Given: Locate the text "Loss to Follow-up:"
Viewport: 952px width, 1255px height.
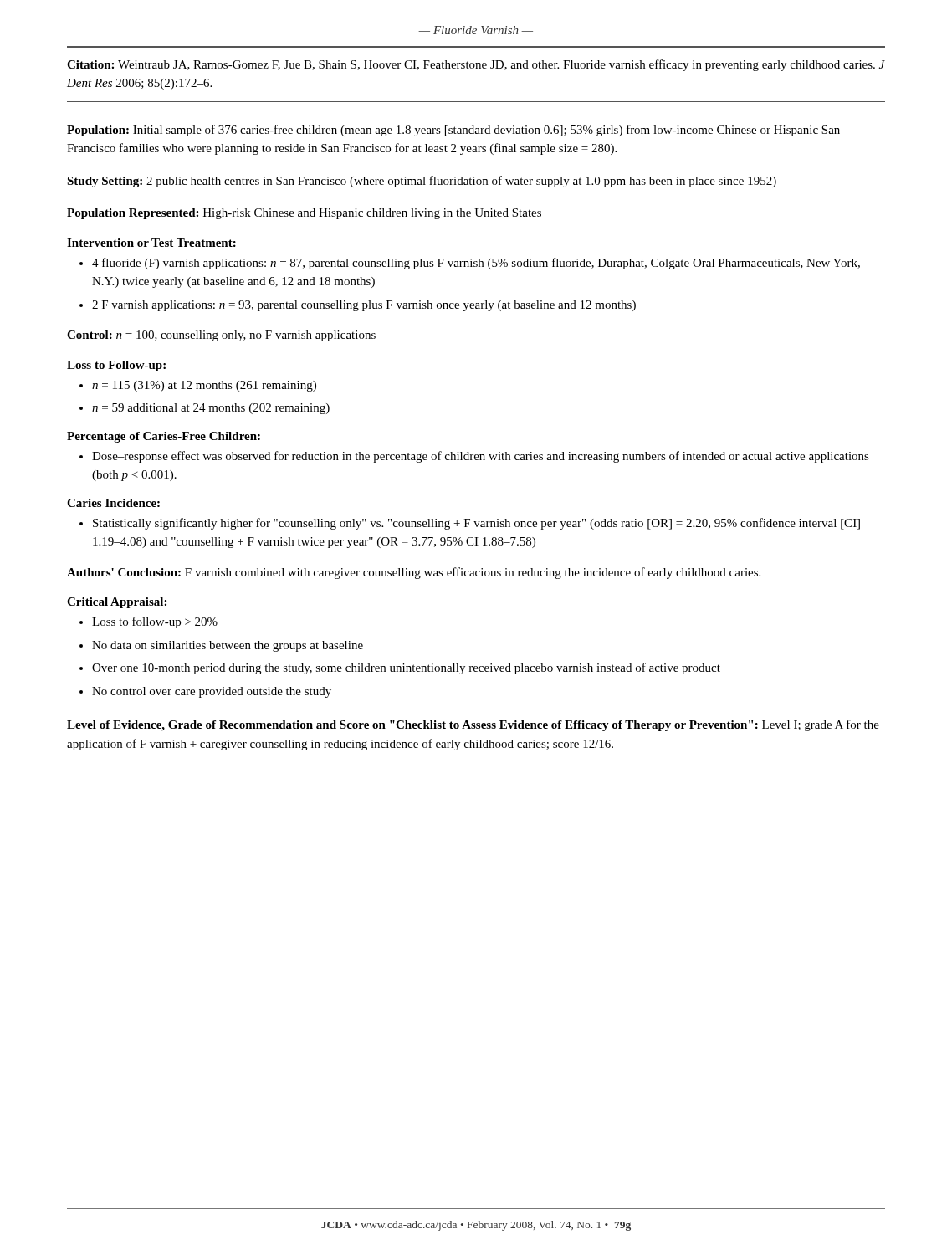Looking at the screenshot, I should click(x=117, y=364).
